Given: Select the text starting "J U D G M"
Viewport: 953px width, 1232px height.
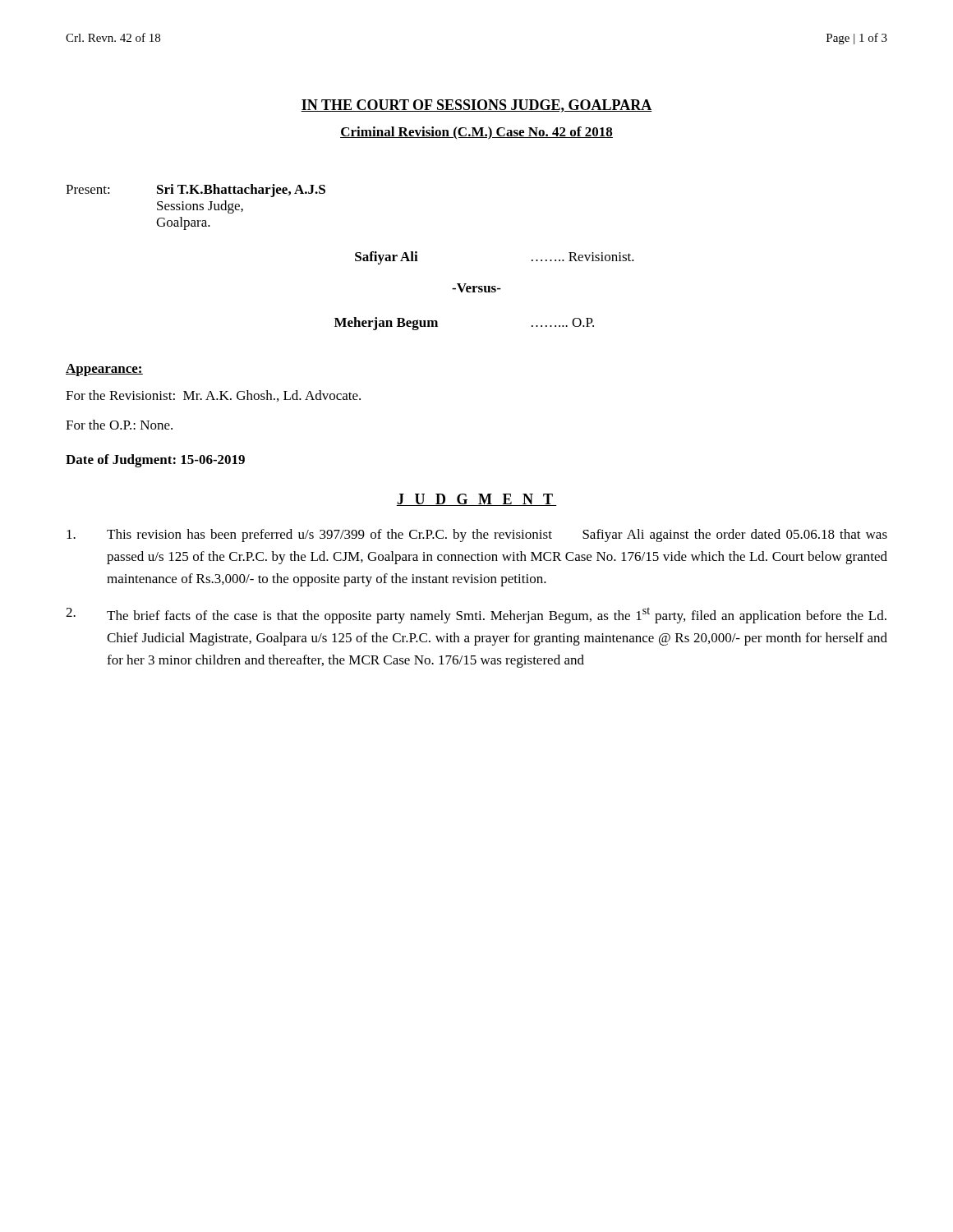Looking at the screenshot, I should click(476, 499).
